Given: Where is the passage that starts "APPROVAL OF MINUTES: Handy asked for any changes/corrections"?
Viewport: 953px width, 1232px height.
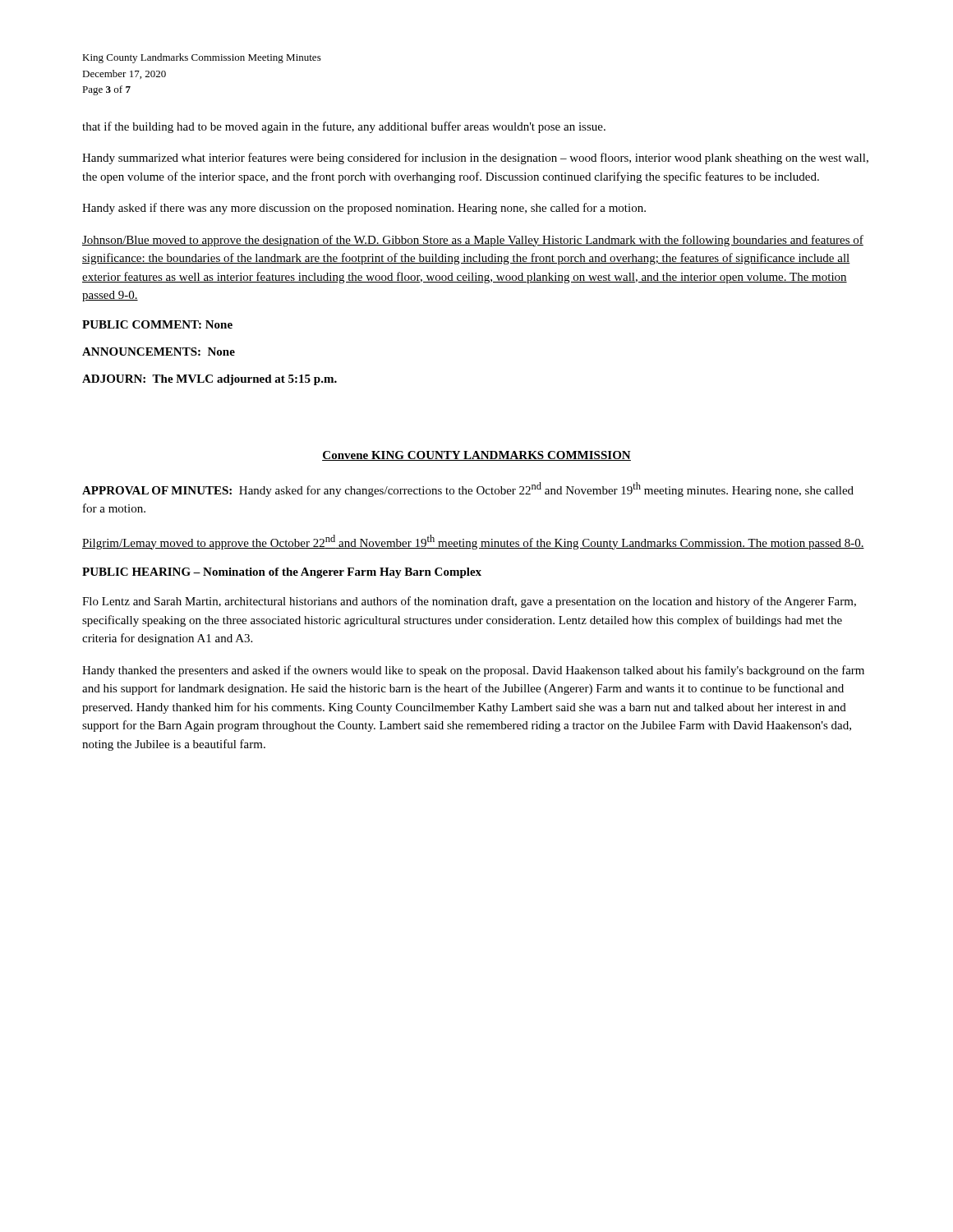Looking at the screenshot, I should [468, 498].
